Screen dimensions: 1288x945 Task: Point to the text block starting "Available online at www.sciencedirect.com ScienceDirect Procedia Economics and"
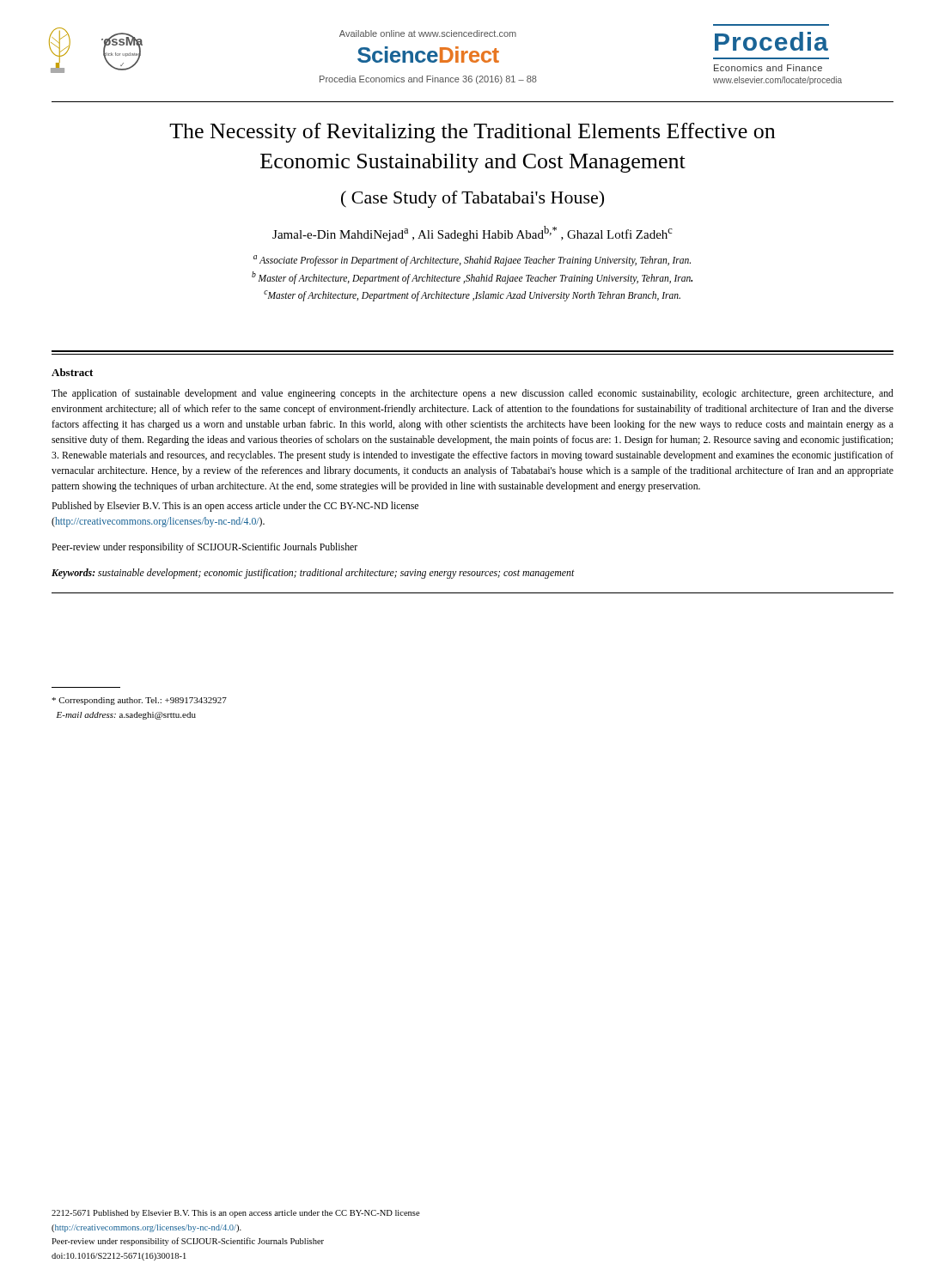click(428, 56)
